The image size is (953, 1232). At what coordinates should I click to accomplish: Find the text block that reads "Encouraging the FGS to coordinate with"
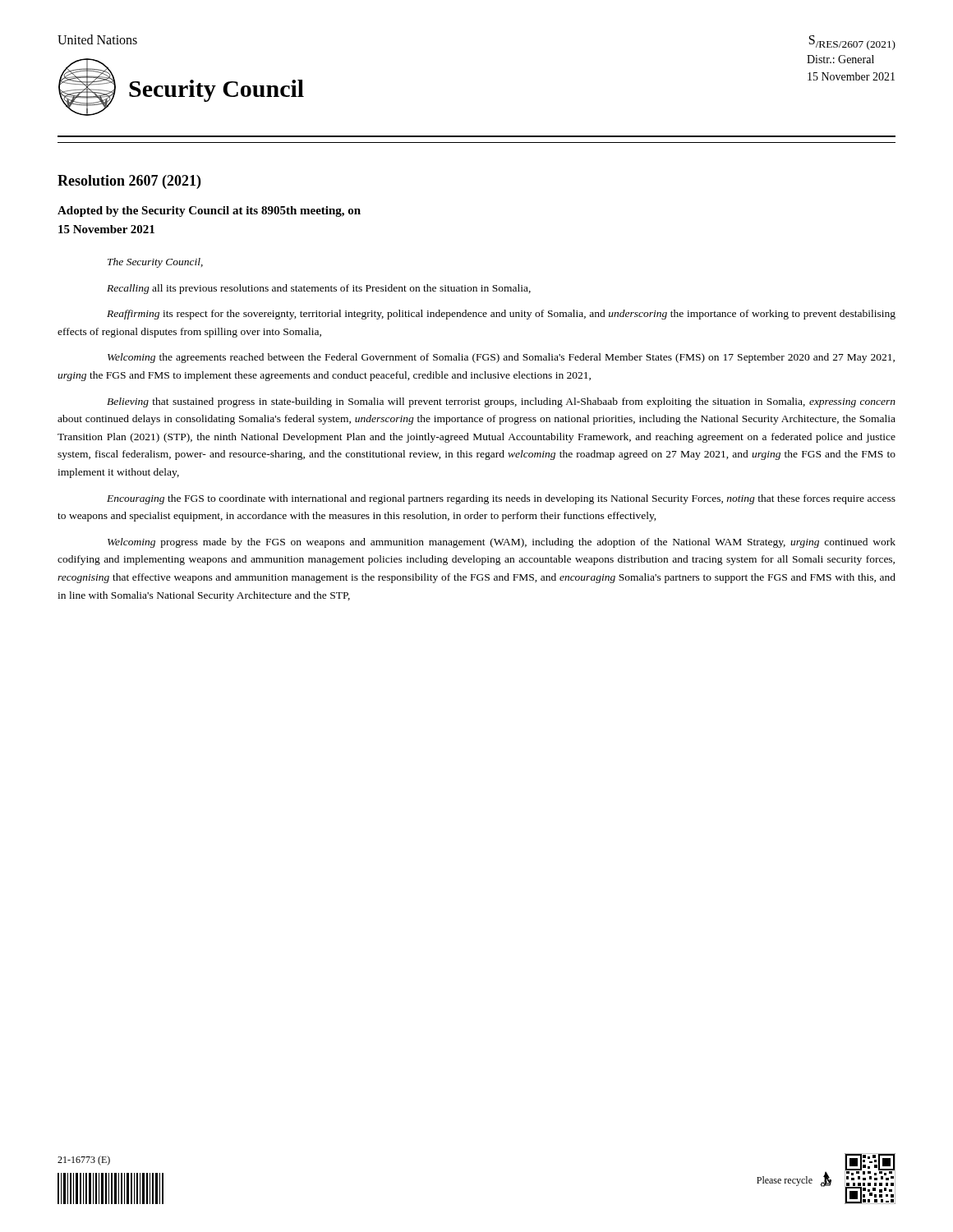476,507
